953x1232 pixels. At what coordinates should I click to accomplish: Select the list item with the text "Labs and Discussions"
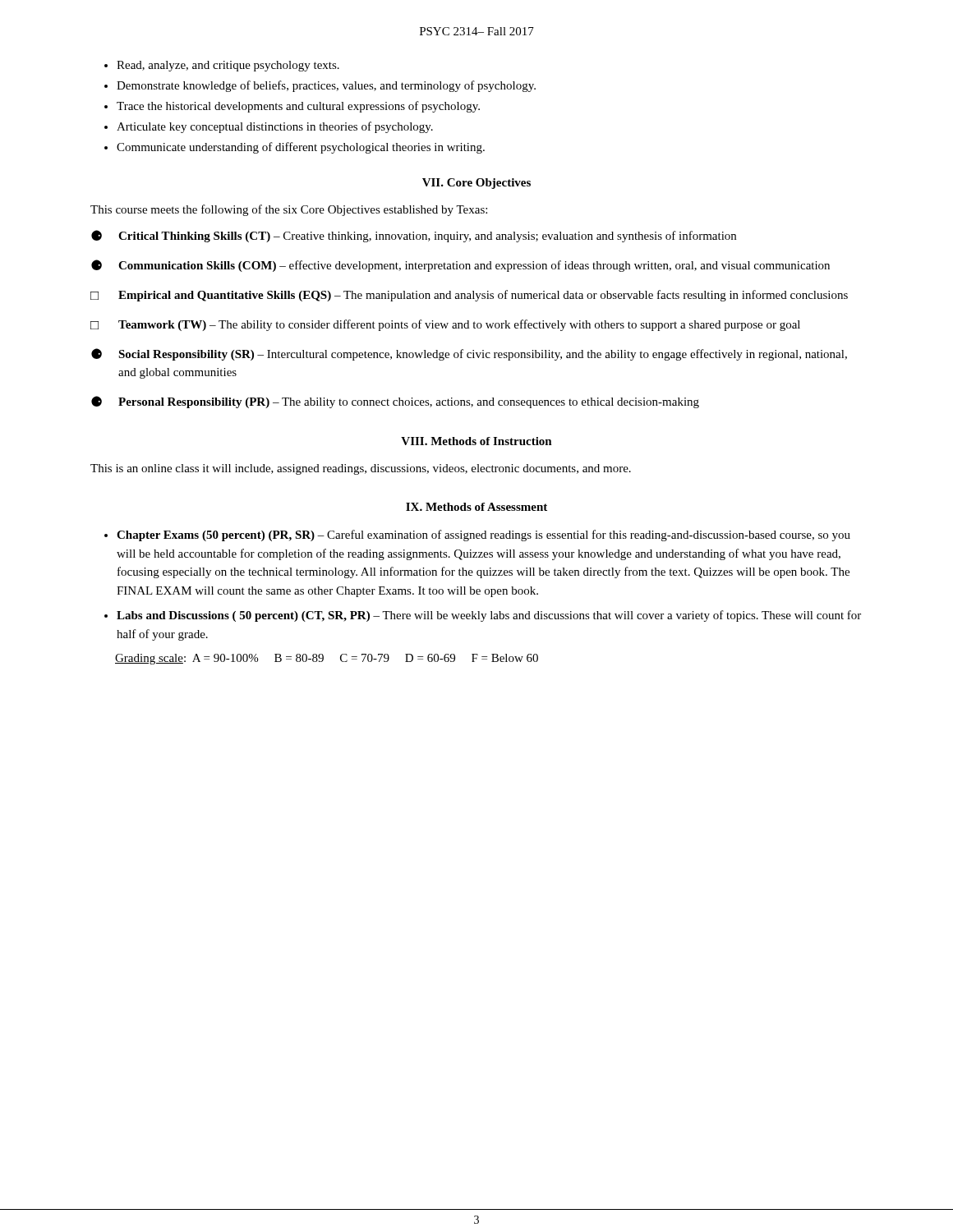click(x=489, y=625)
